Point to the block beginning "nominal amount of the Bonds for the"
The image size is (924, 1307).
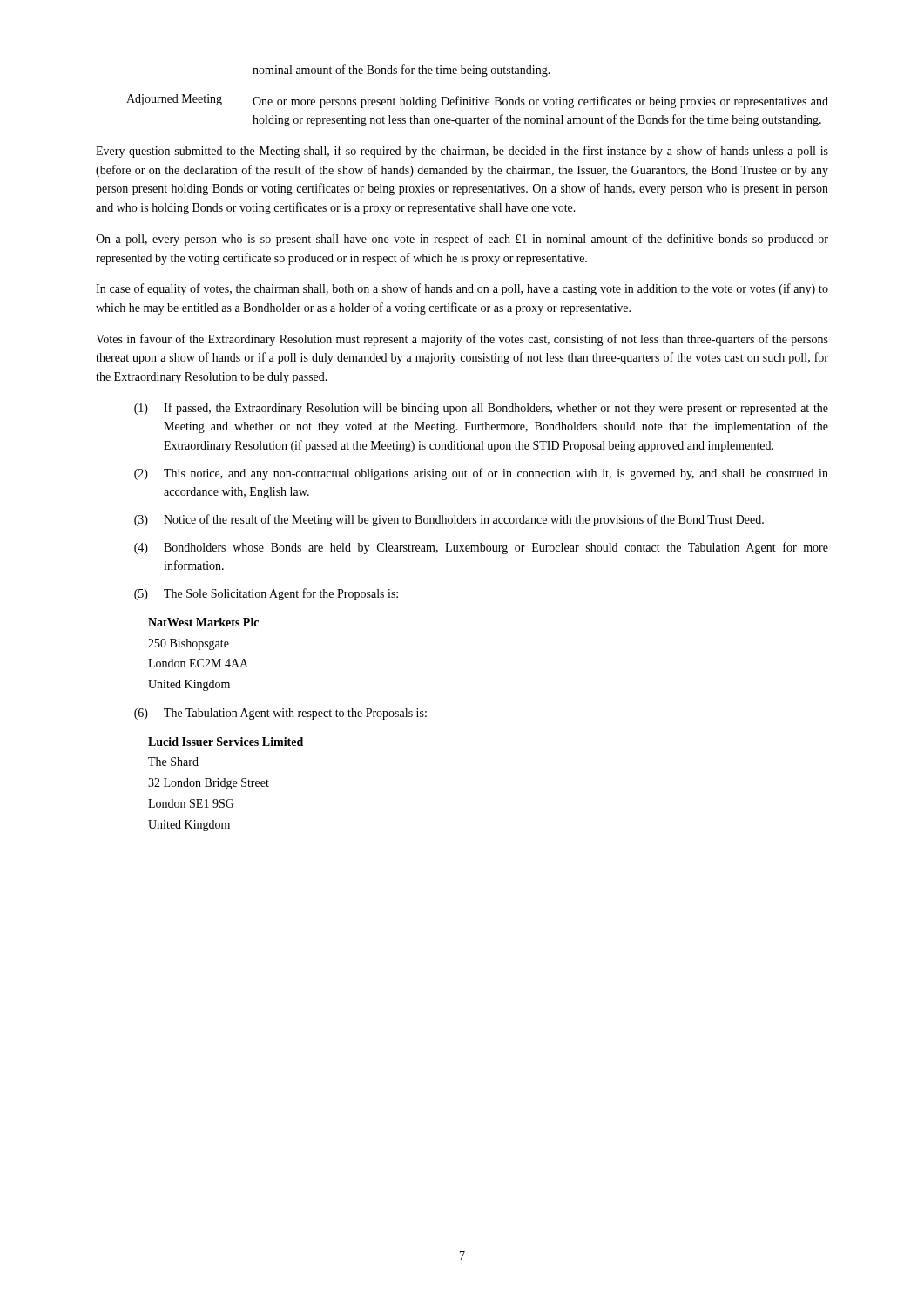[x=462, y=70]
